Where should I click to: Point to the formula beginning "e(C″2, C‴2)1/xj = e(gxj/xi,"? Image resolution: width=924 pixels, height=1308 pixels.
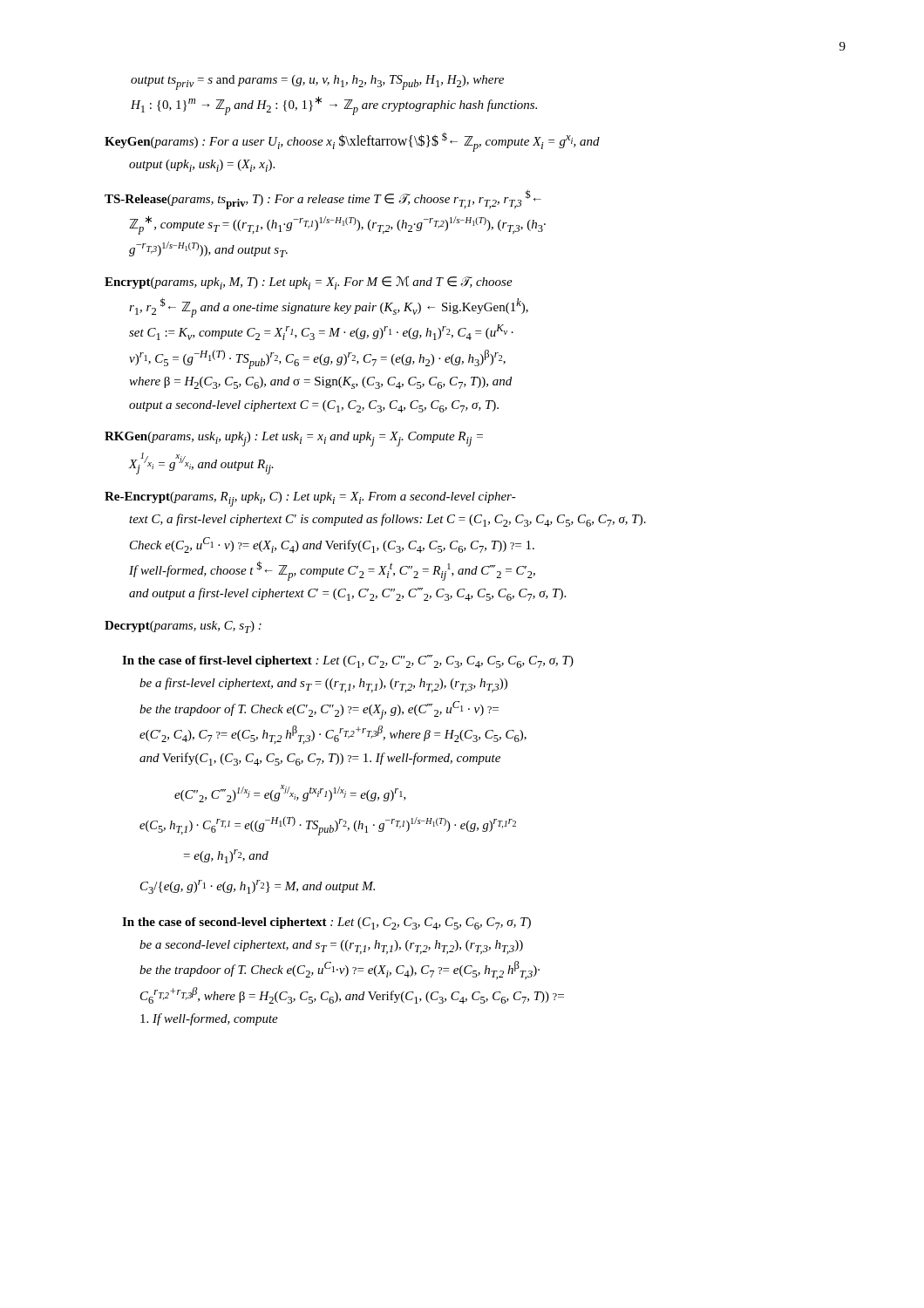click(x=290, y=793)
